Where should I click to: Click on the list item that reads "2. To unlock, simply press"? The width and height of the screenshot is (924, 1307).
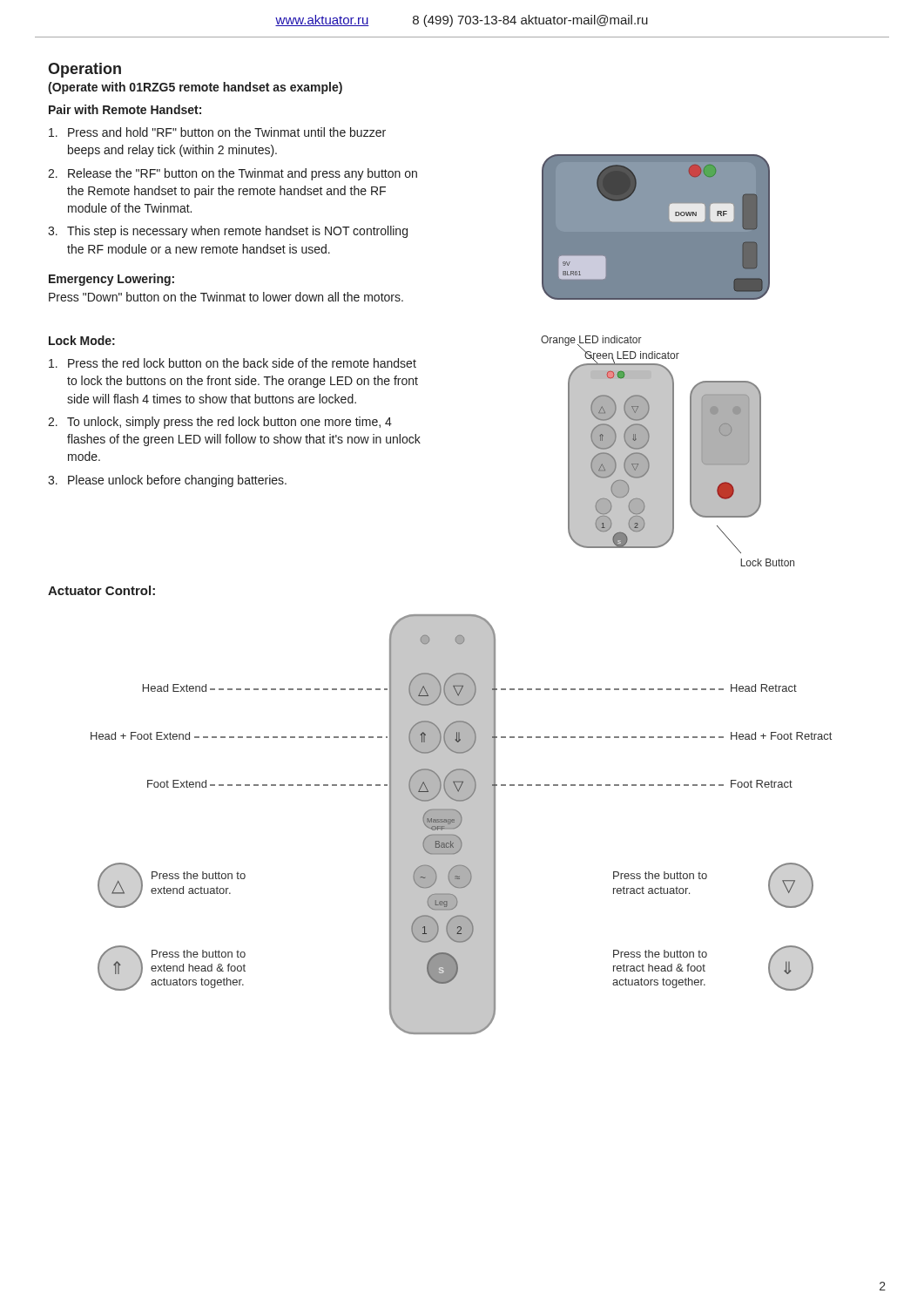point(235,439)
